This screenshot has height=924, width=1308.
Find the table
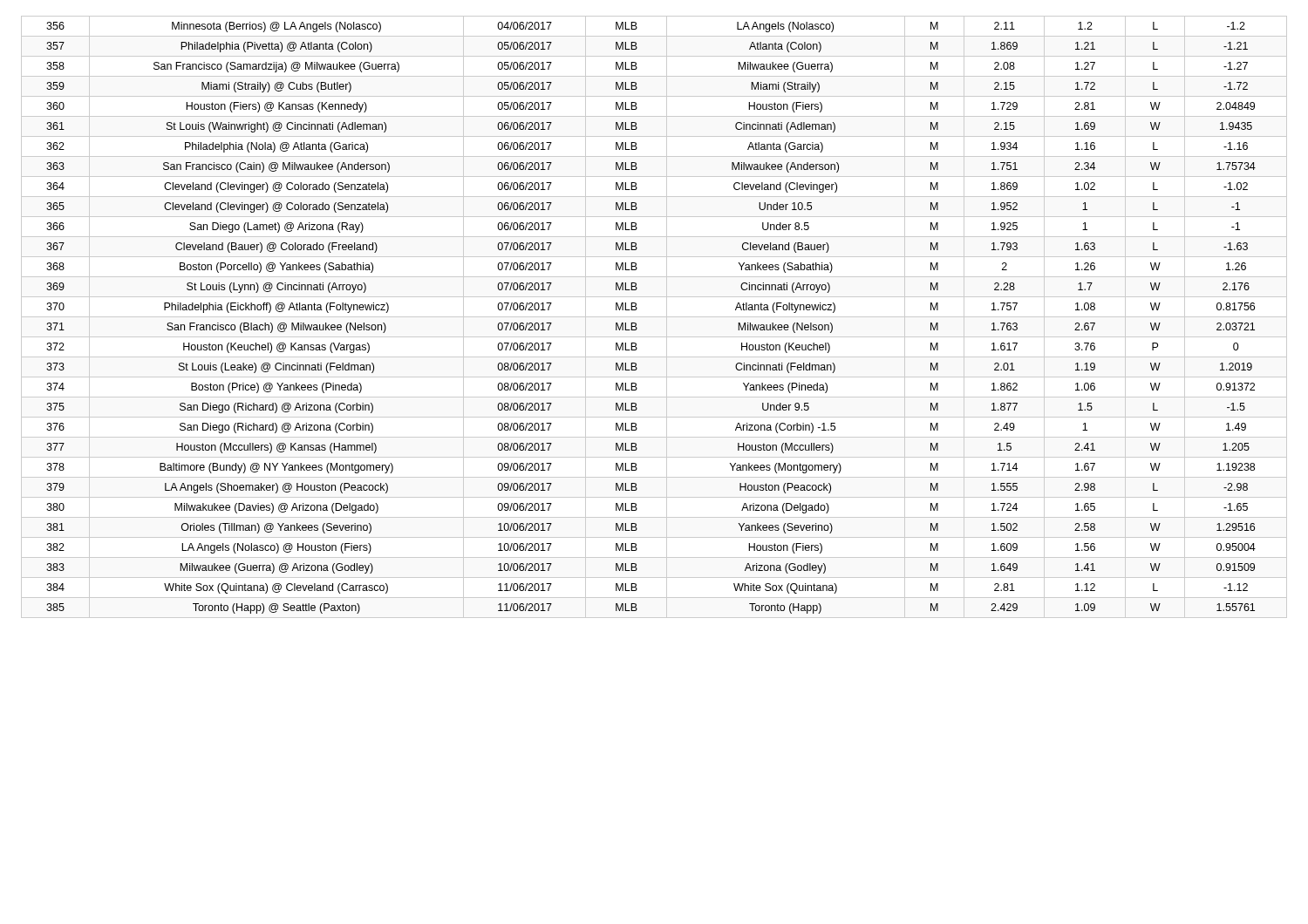click(654, 317)
